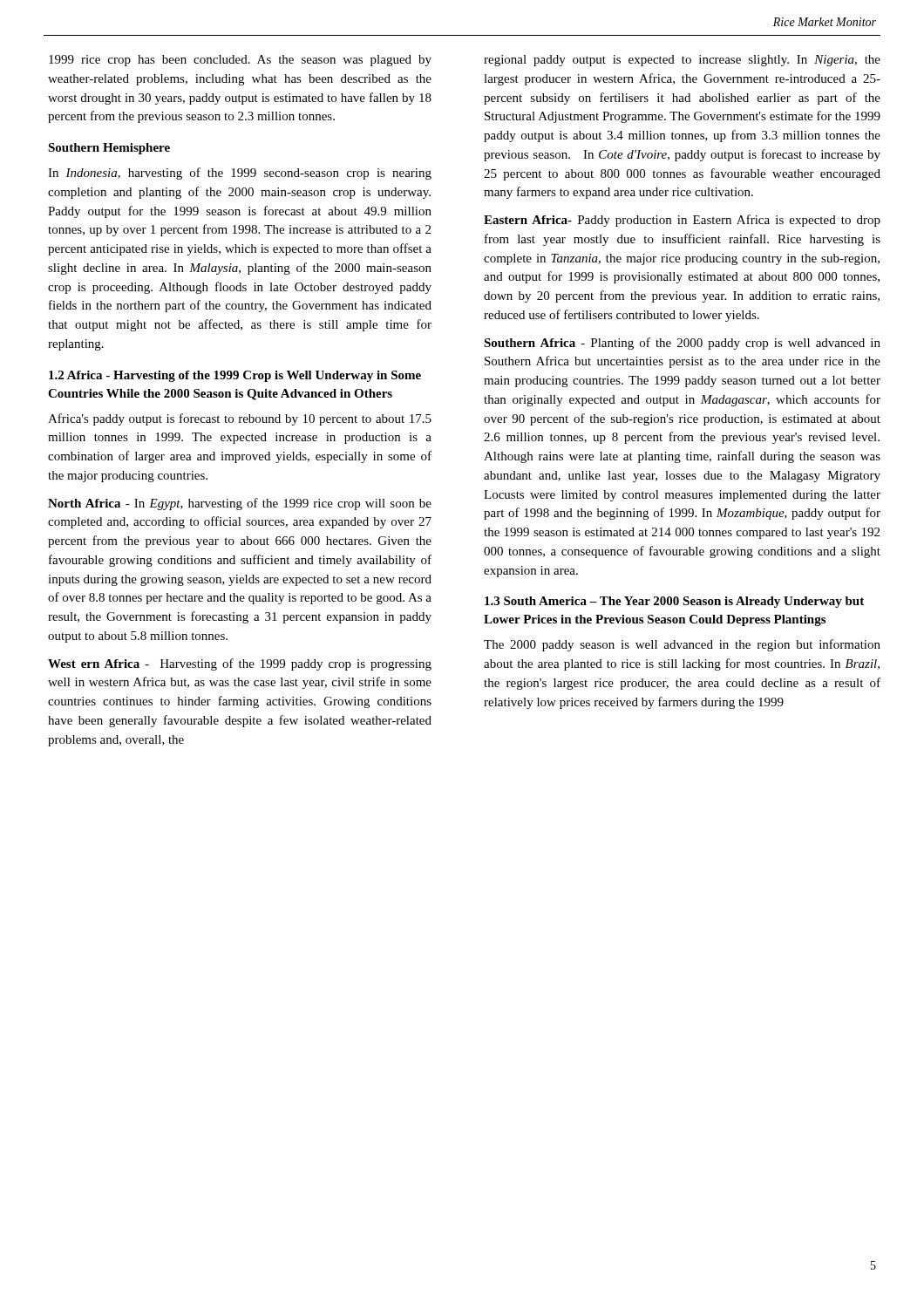Where is the passage that starts "Southern Africa -"?
This screenshot has height=1308, width=924.
682,456
